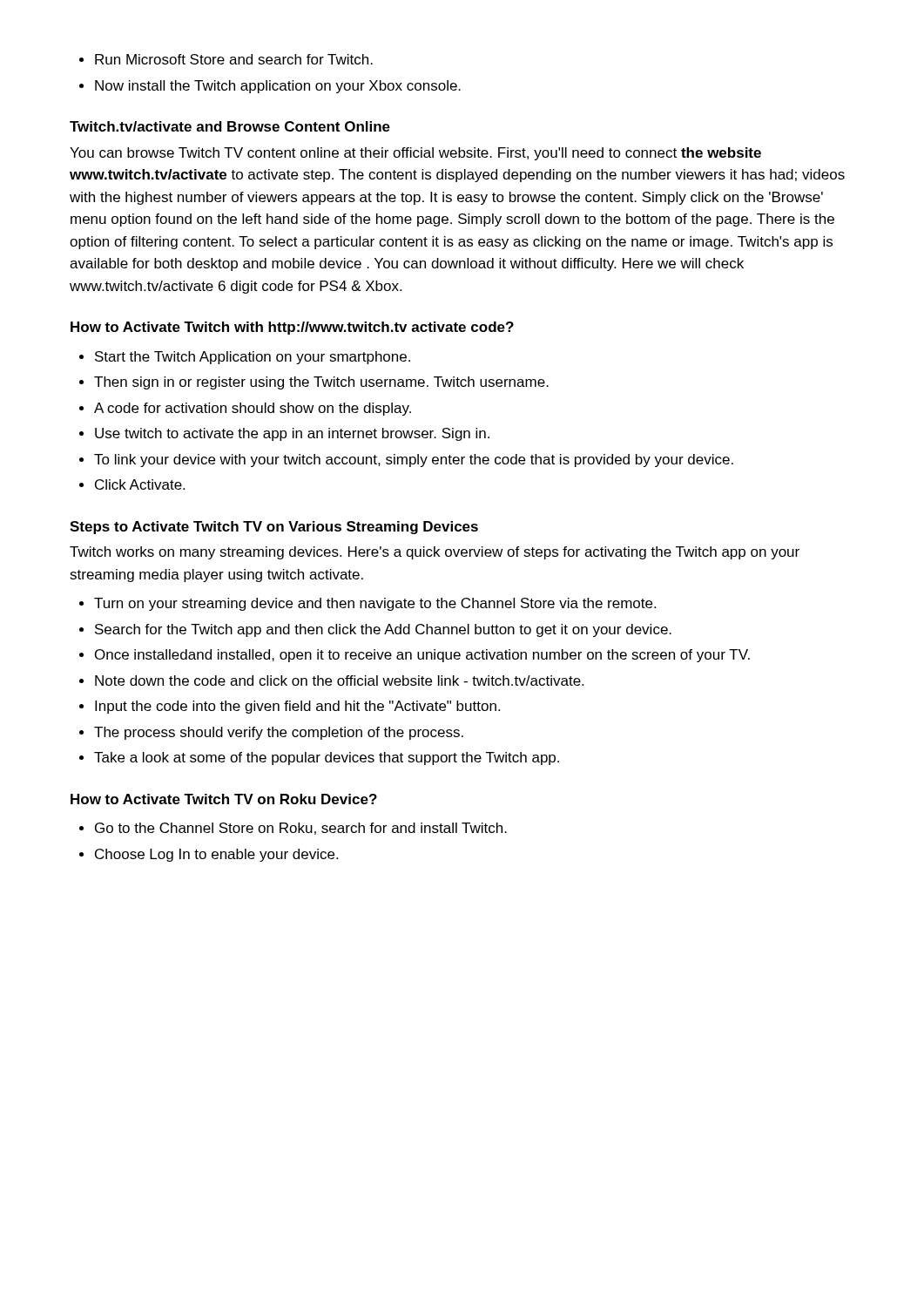Click on the text block starting "To link your device with your twitch account,"

tap(414, 459)
